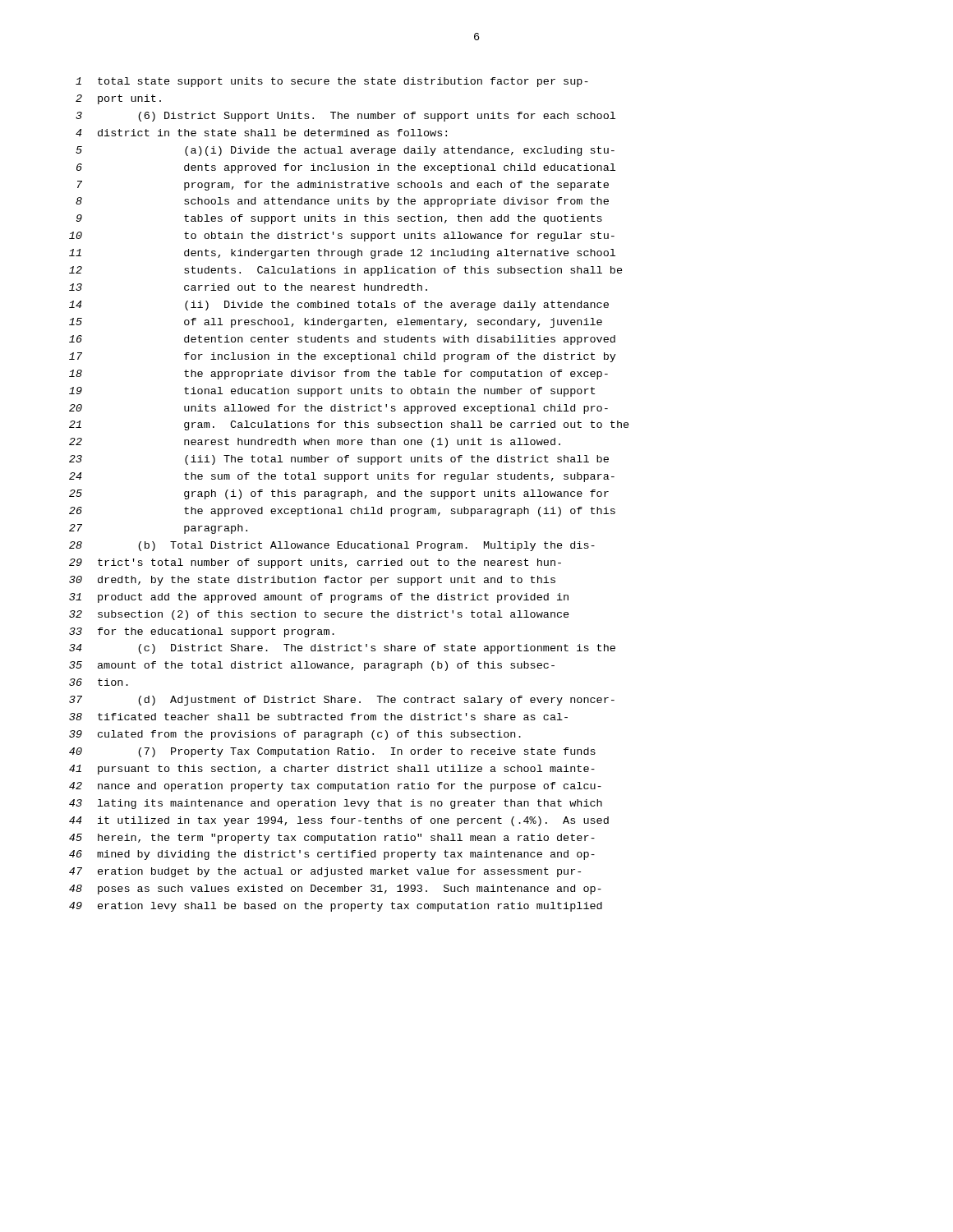
Task: Select the list item containing "5 (a)(i) Divide the actual average"
Action: tap(476, 220)
